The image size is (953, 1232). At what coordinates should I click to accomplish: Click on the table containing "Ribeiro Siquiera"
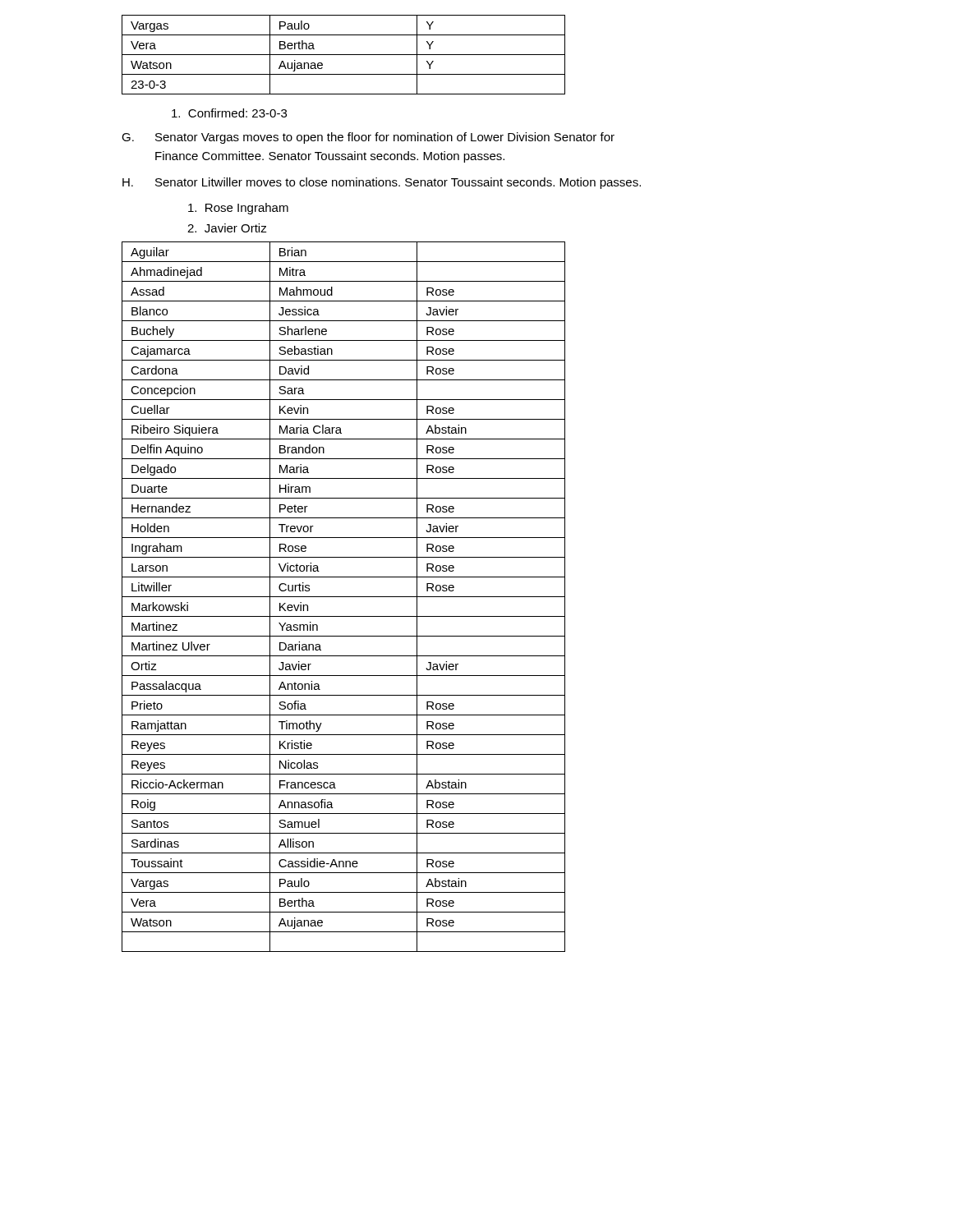tap(479, 596)
